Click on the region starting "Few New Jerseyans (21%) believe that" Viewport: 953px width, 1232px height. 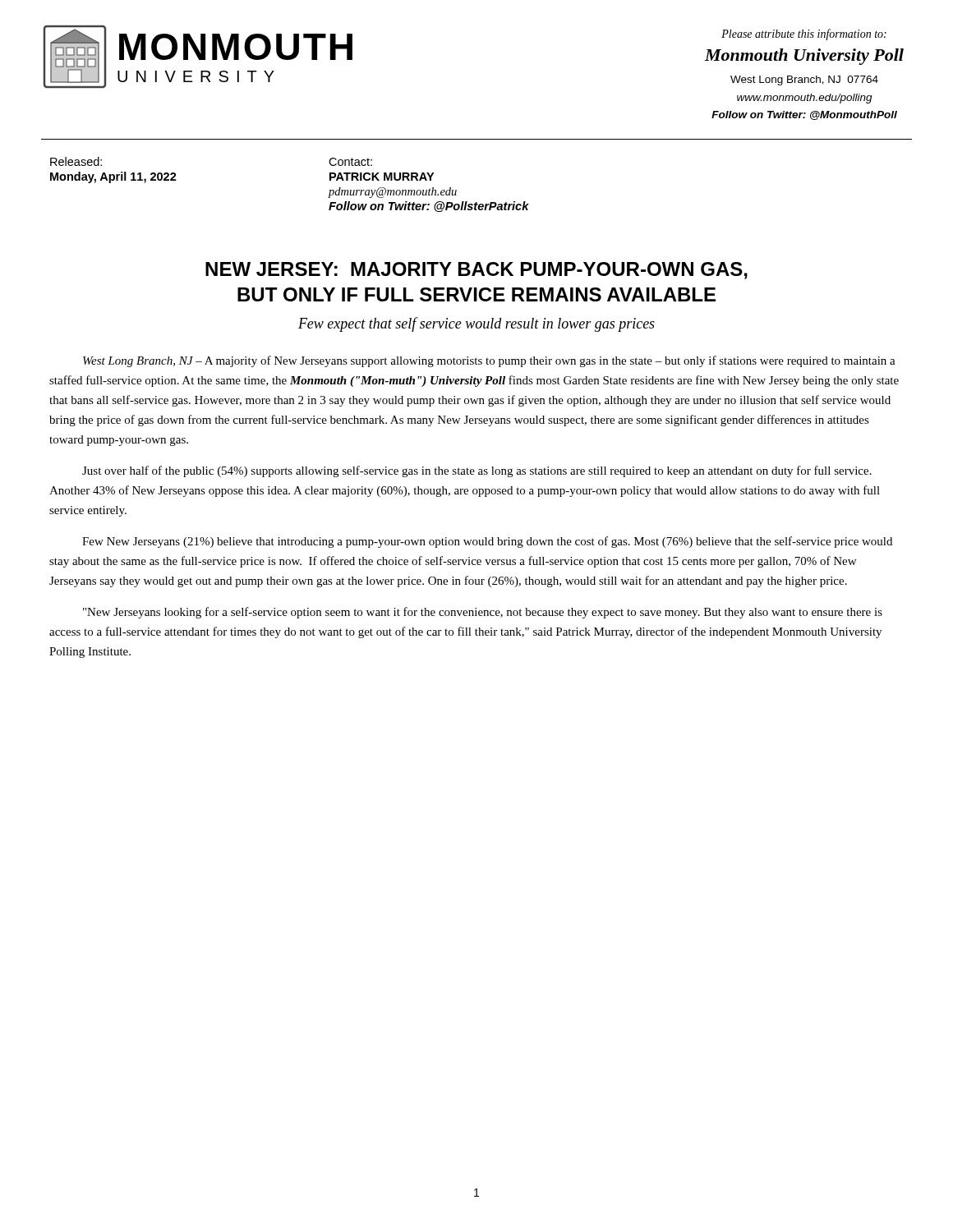pos(471,561)
